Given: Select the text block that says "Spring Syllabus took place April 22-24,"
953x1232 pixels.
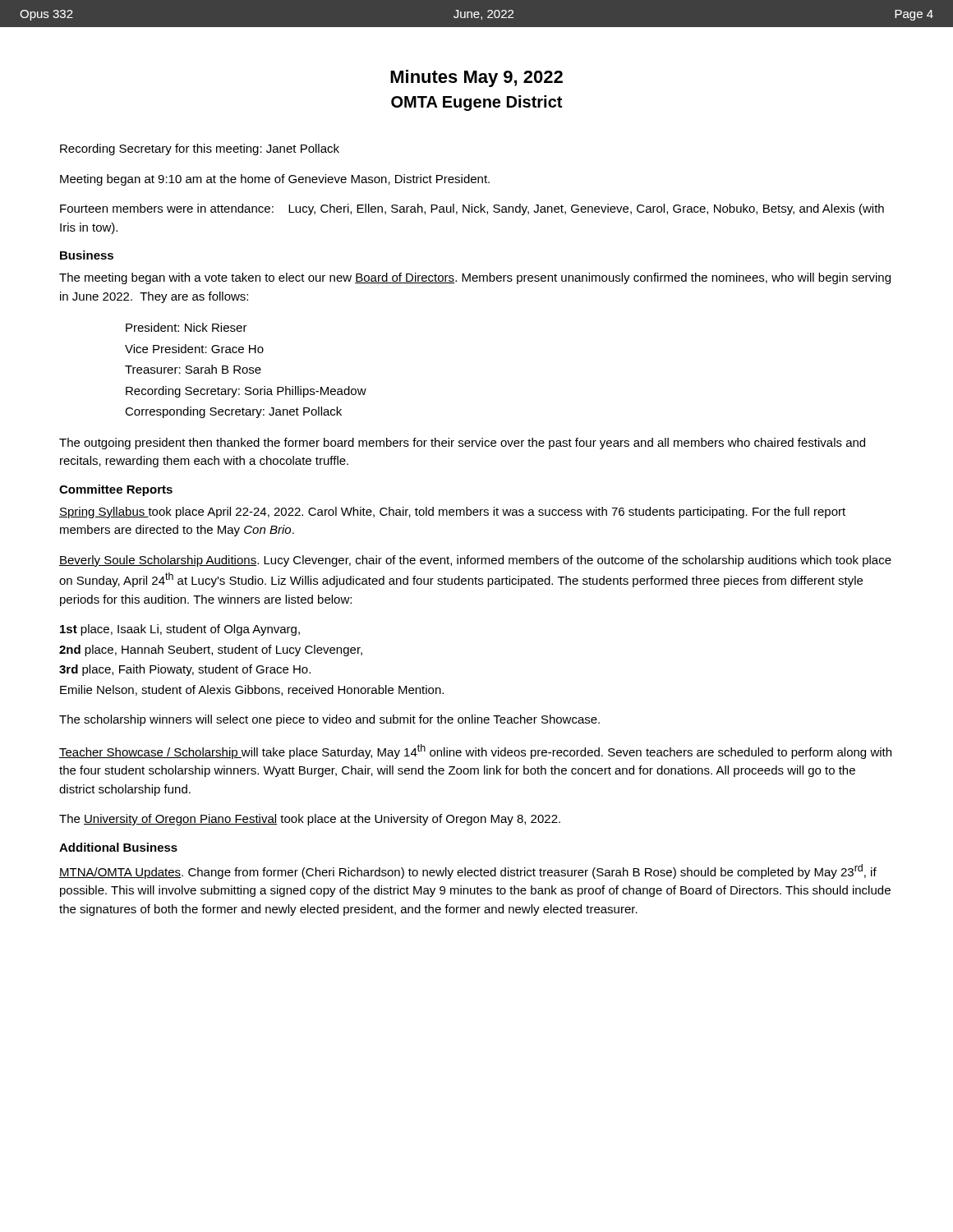Looking at the screenshot, I should pos(452,520).
